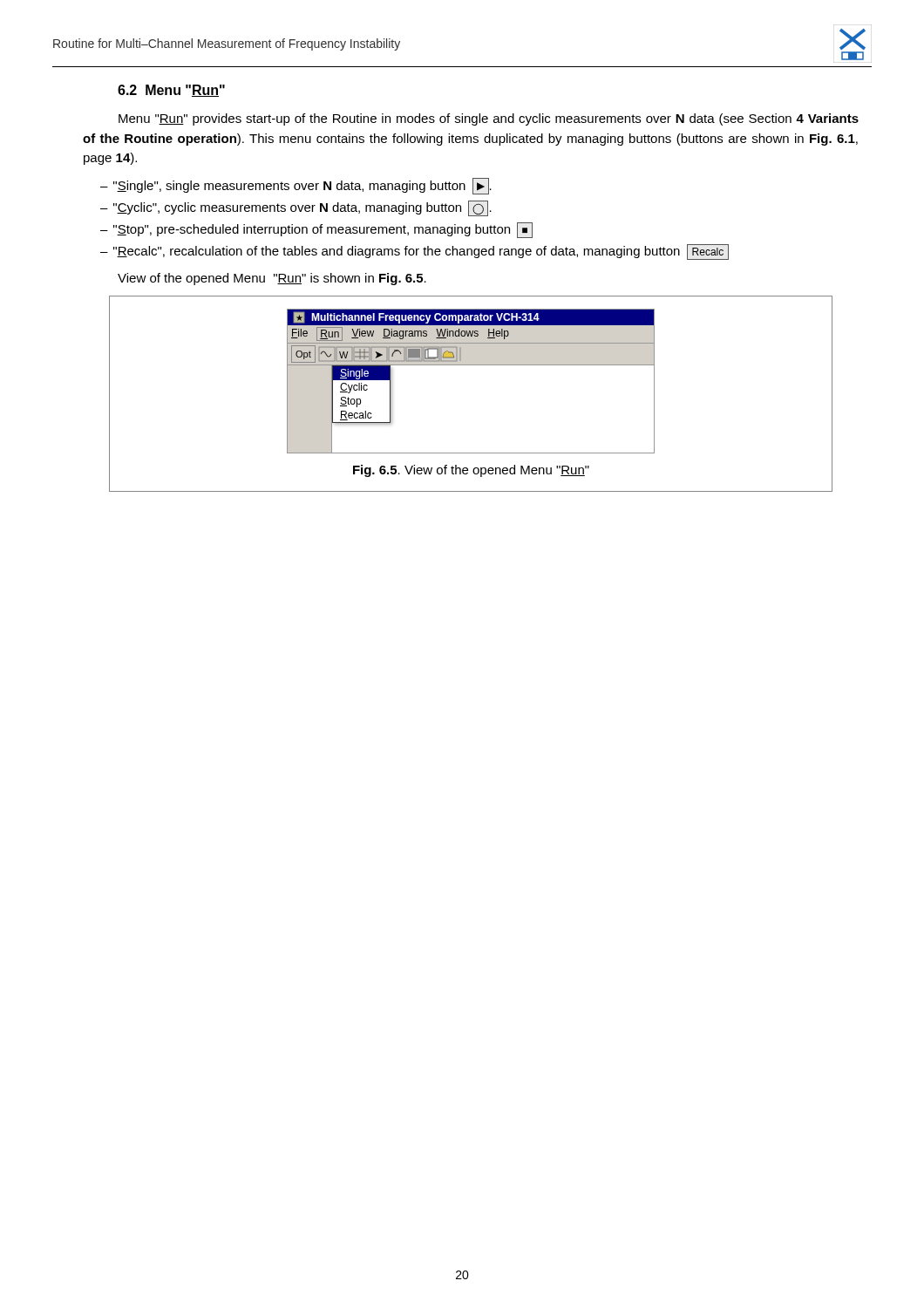Select the text block starting "6.2 Menu "Run""
924x1308 pixels.
(x=172, y=90)
